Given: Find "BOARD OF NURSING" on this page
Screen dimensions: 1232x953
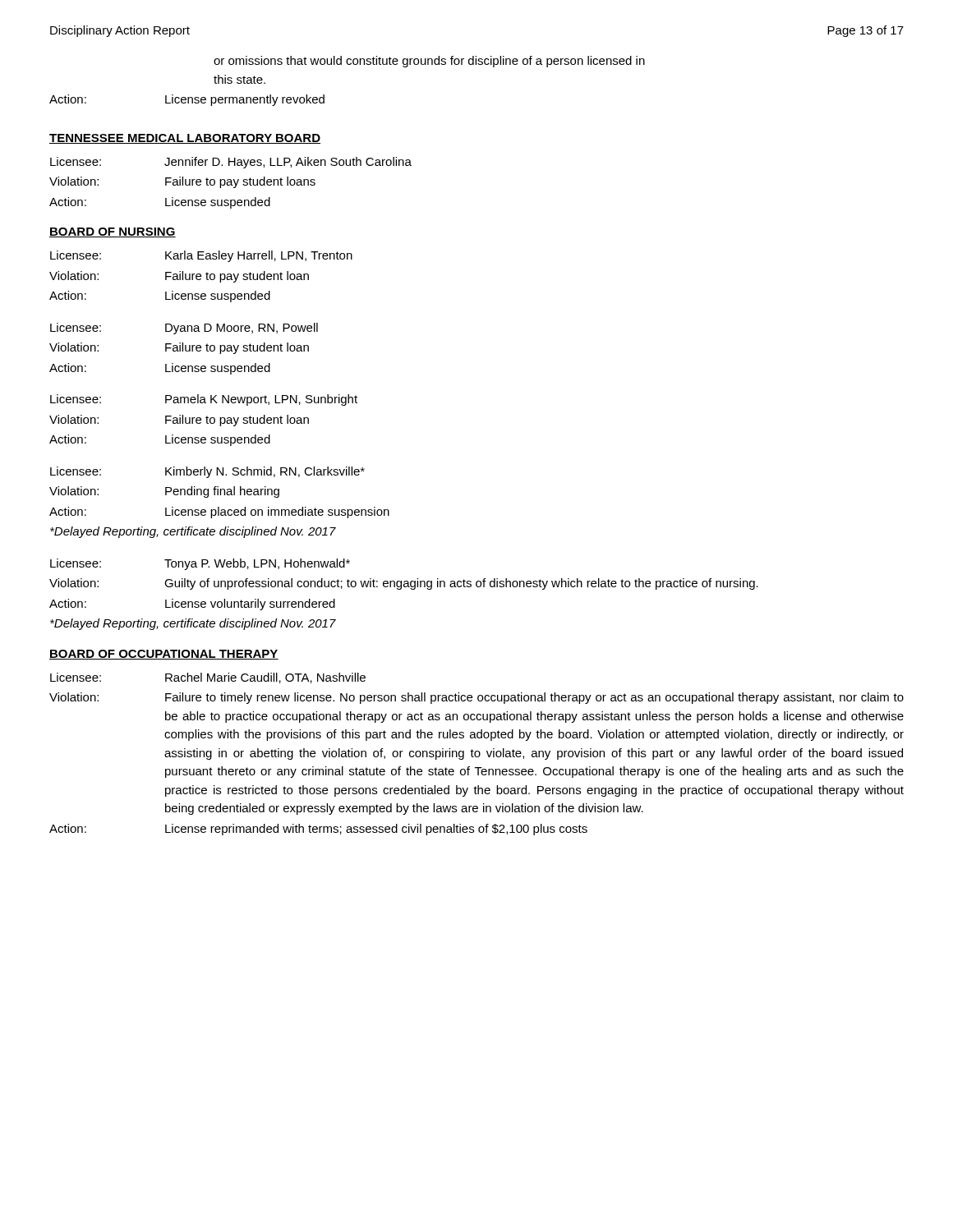Looking at the screenshot, I should coord(112,231).
